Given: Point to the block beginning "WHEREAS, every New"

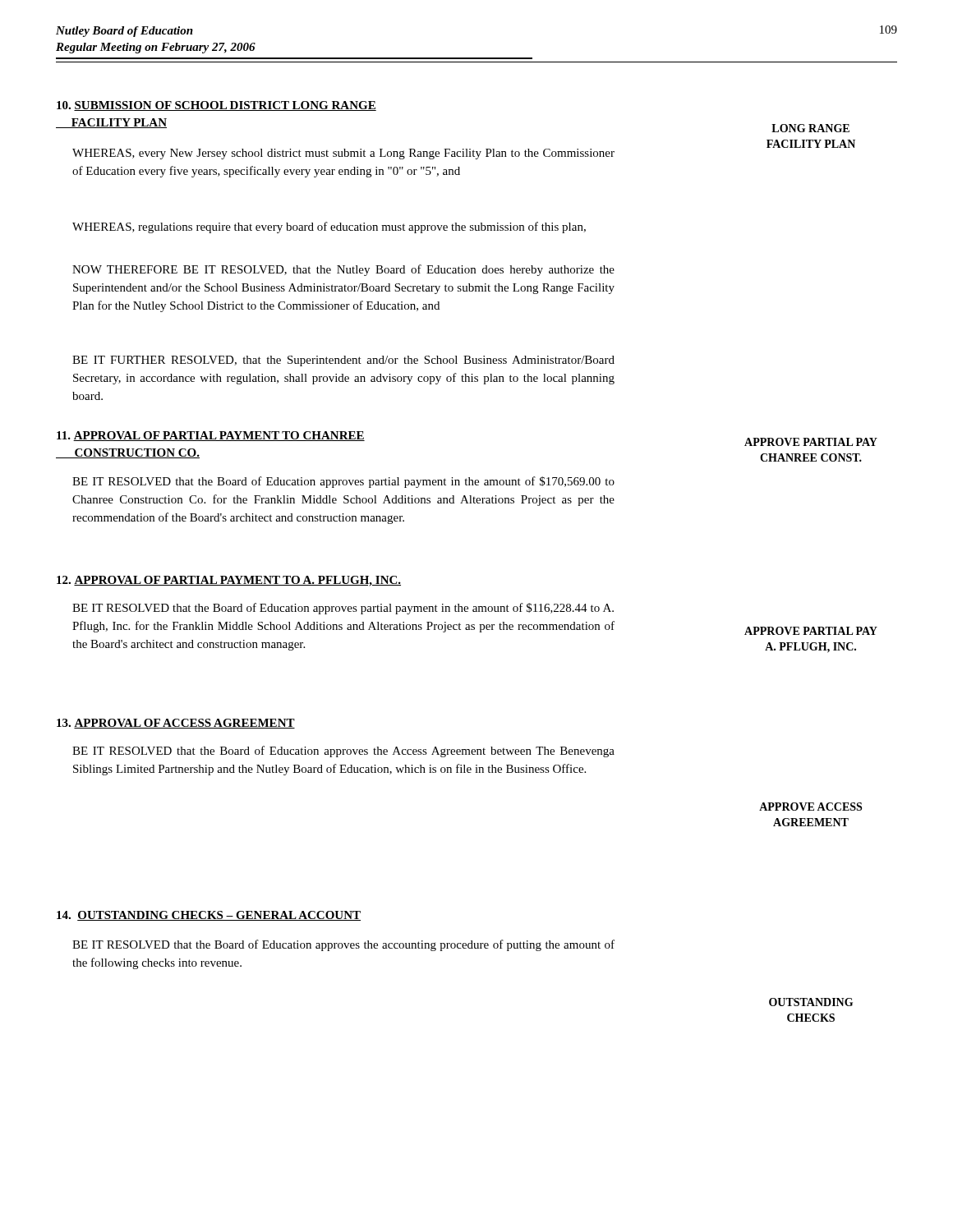Looking at the screenshot, I should (x=343, y=162).
